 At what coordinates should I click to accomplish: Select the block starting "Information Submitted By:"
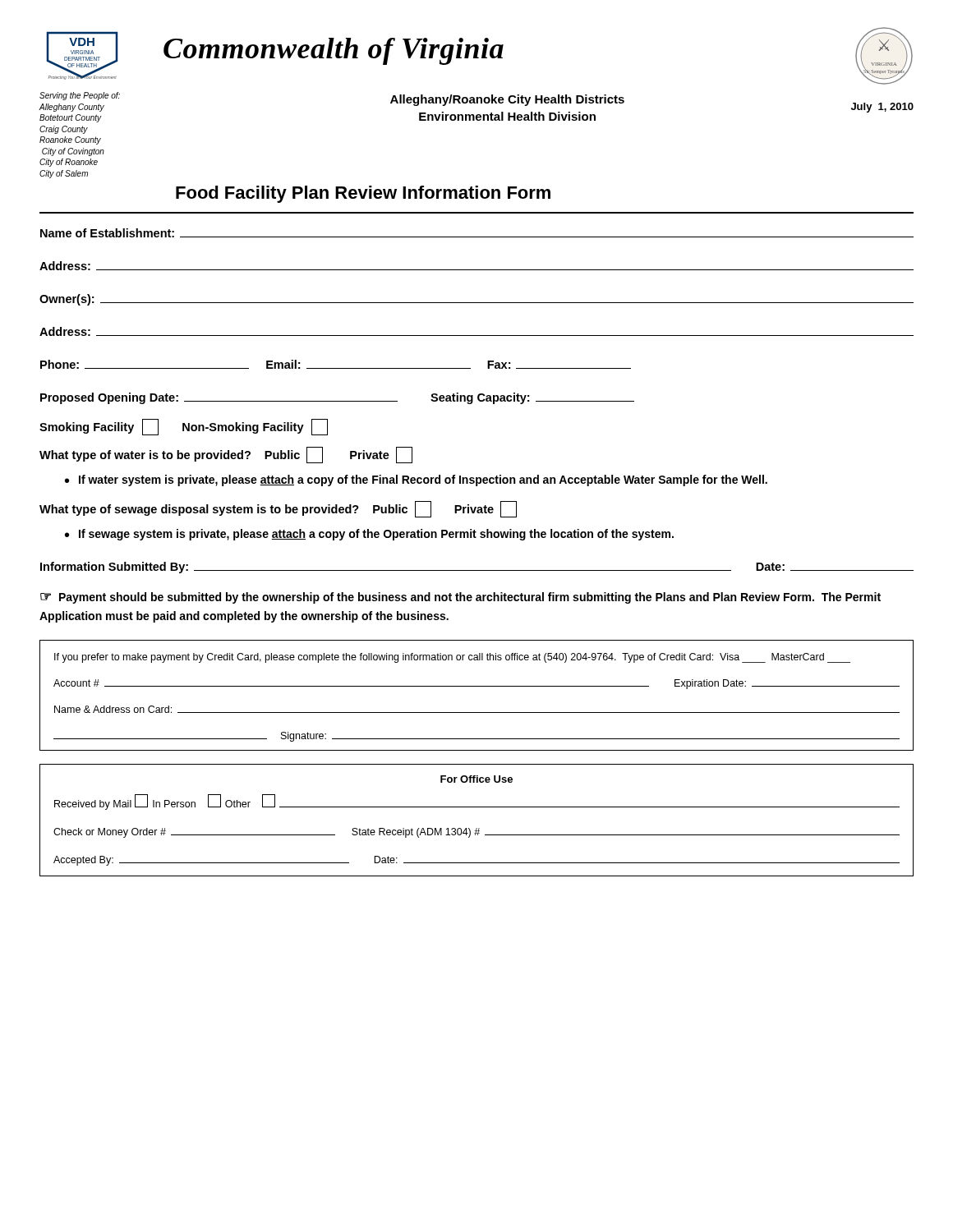pyautogui.click(x=476, y=564)
